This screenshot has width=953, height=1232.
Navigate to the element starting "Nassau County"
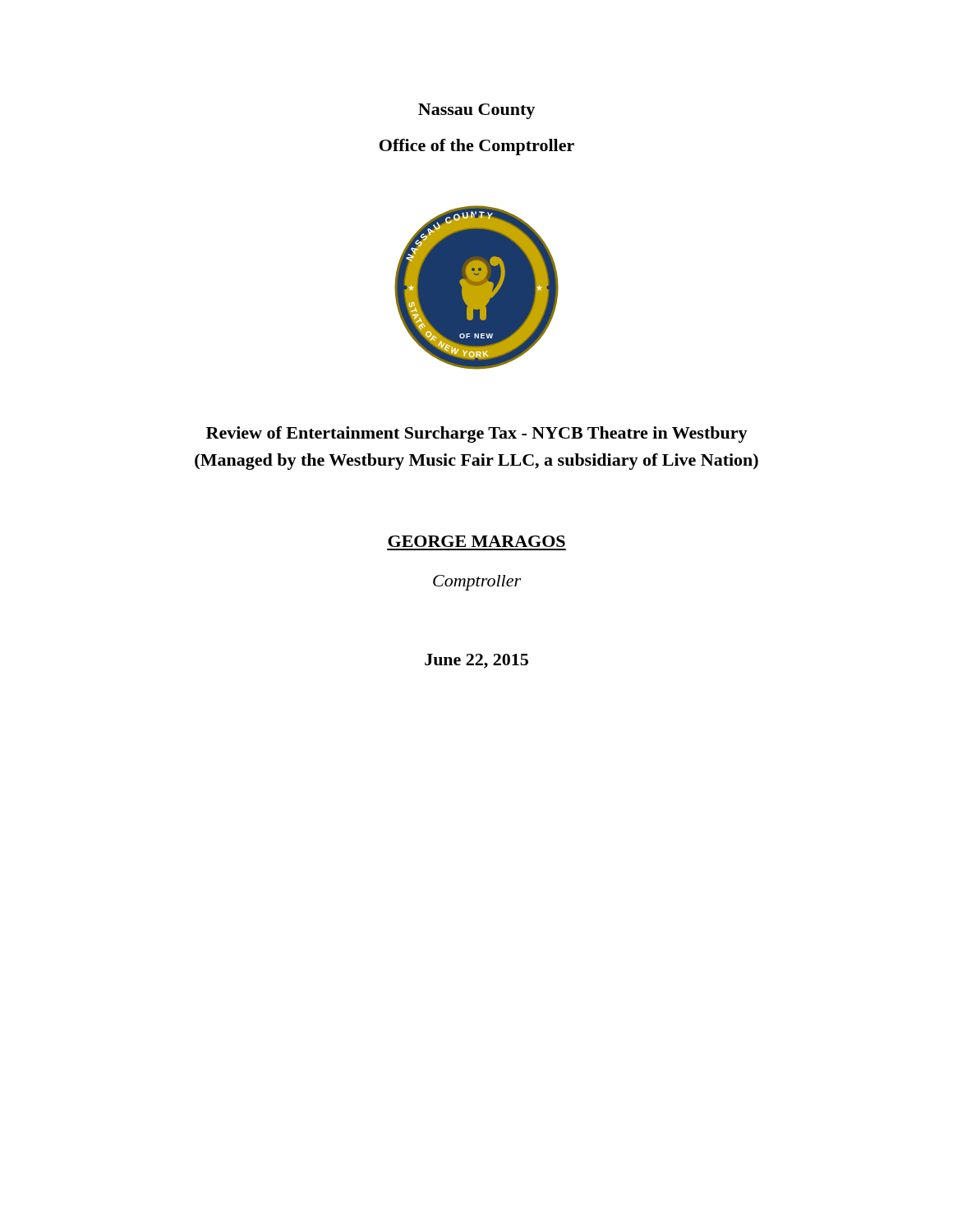pyautogui.click(x=476, y=109)
